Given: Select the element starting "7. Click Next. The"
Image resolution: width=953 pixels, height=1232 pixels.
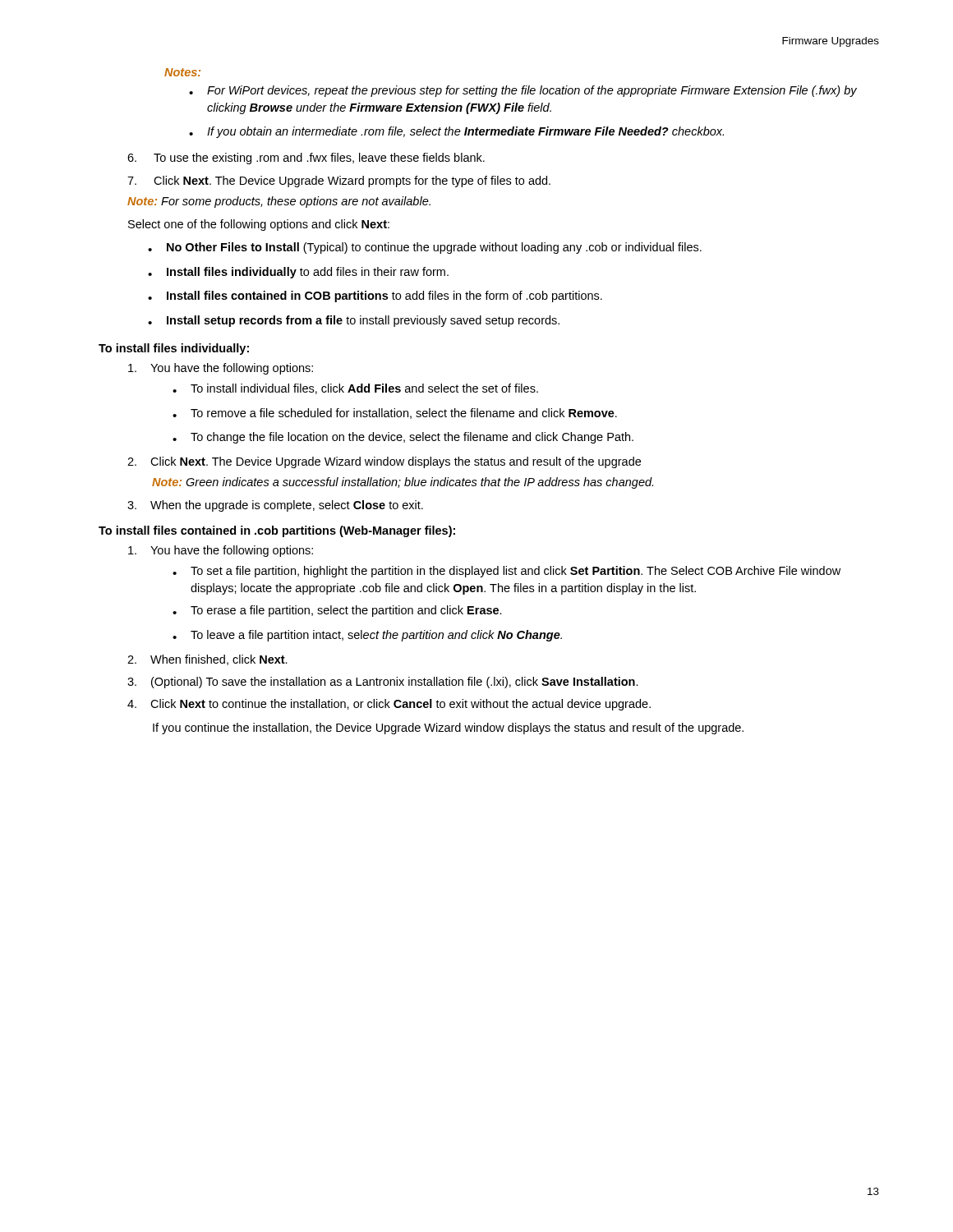Looking at the screenshot, I should pyautogui.click(x=503, y=181).
